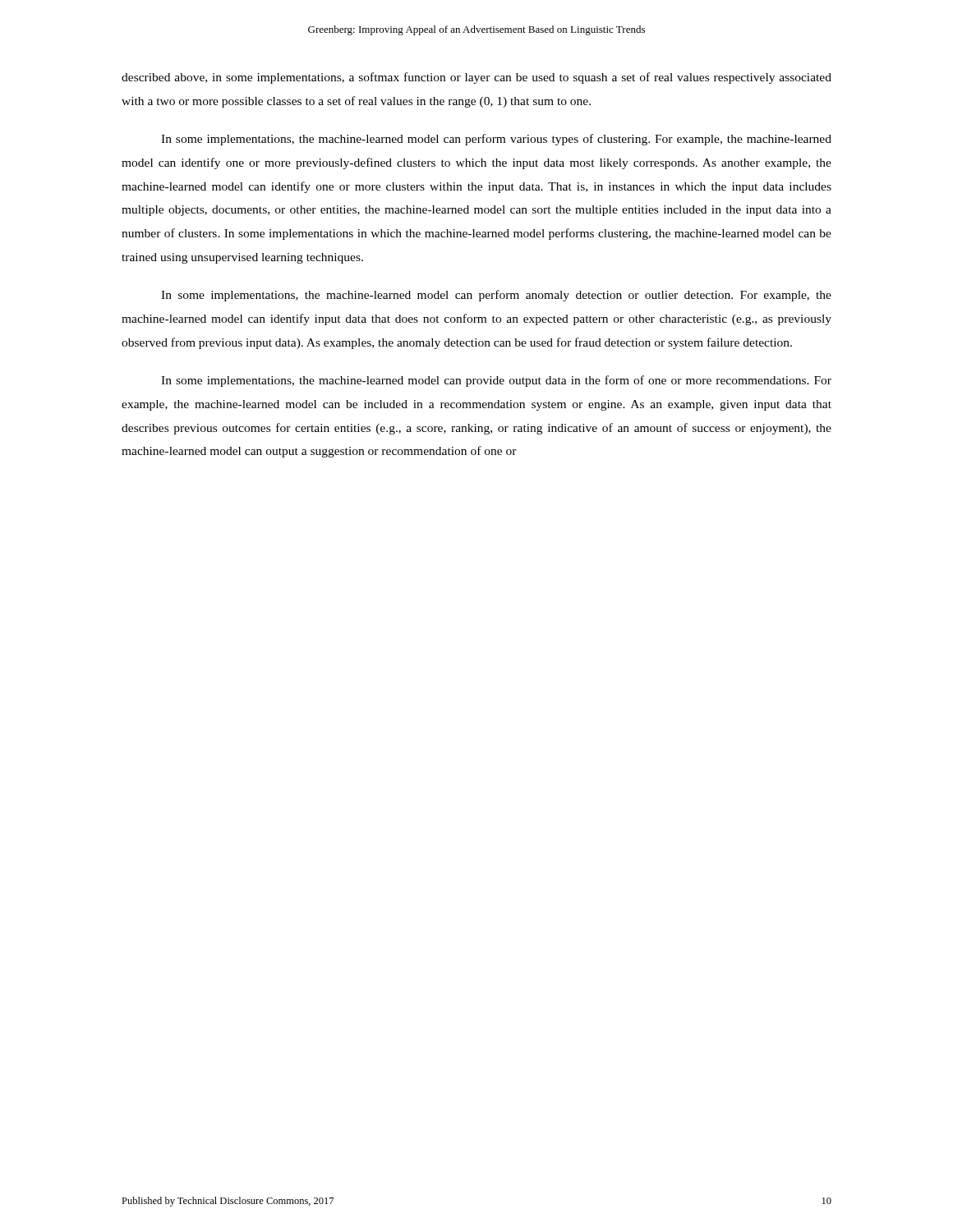Point to the element starting "described above, in some implementations, a softmax"
The width and height of the screenshot is (953, 1232).
tap(476, 78)
